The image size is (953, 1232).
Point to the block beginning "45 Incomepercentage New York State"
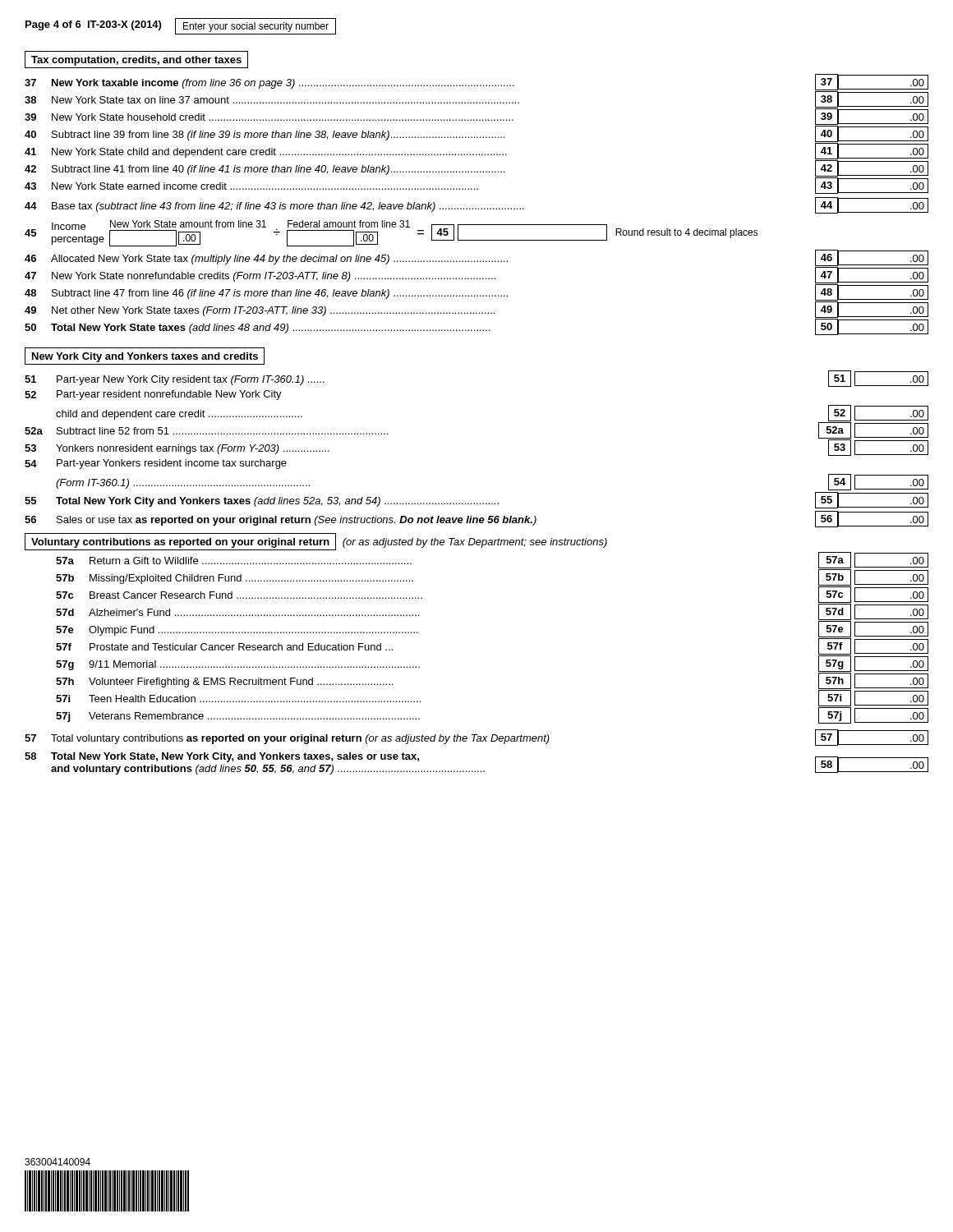click(476, 232)
